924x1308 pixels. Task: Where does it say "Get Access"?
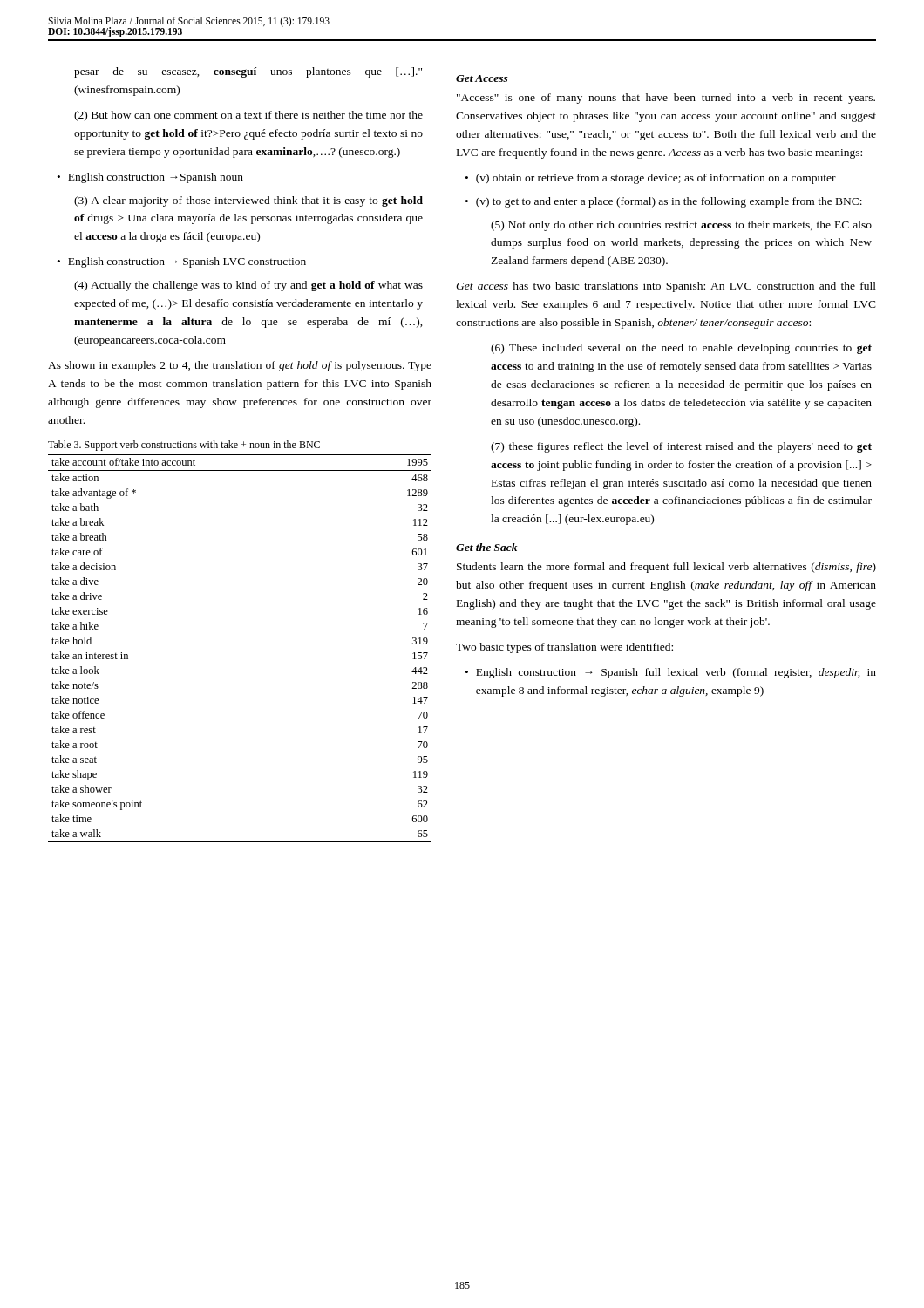[x=482, y=78]
